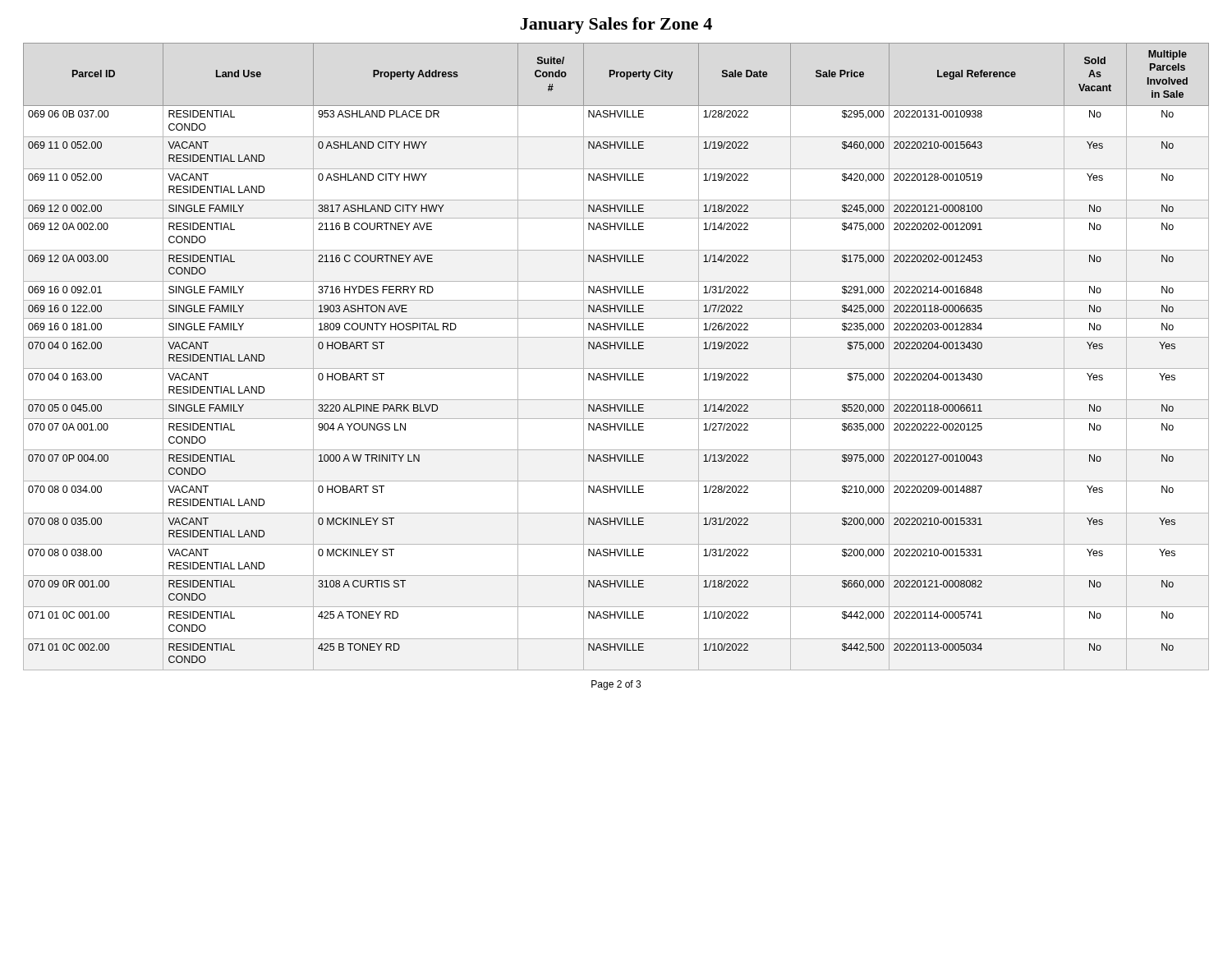Screen dimensions: 953x1232
Task: Find the table that mentions "070 05 0 045.00"
Action: 616,356
